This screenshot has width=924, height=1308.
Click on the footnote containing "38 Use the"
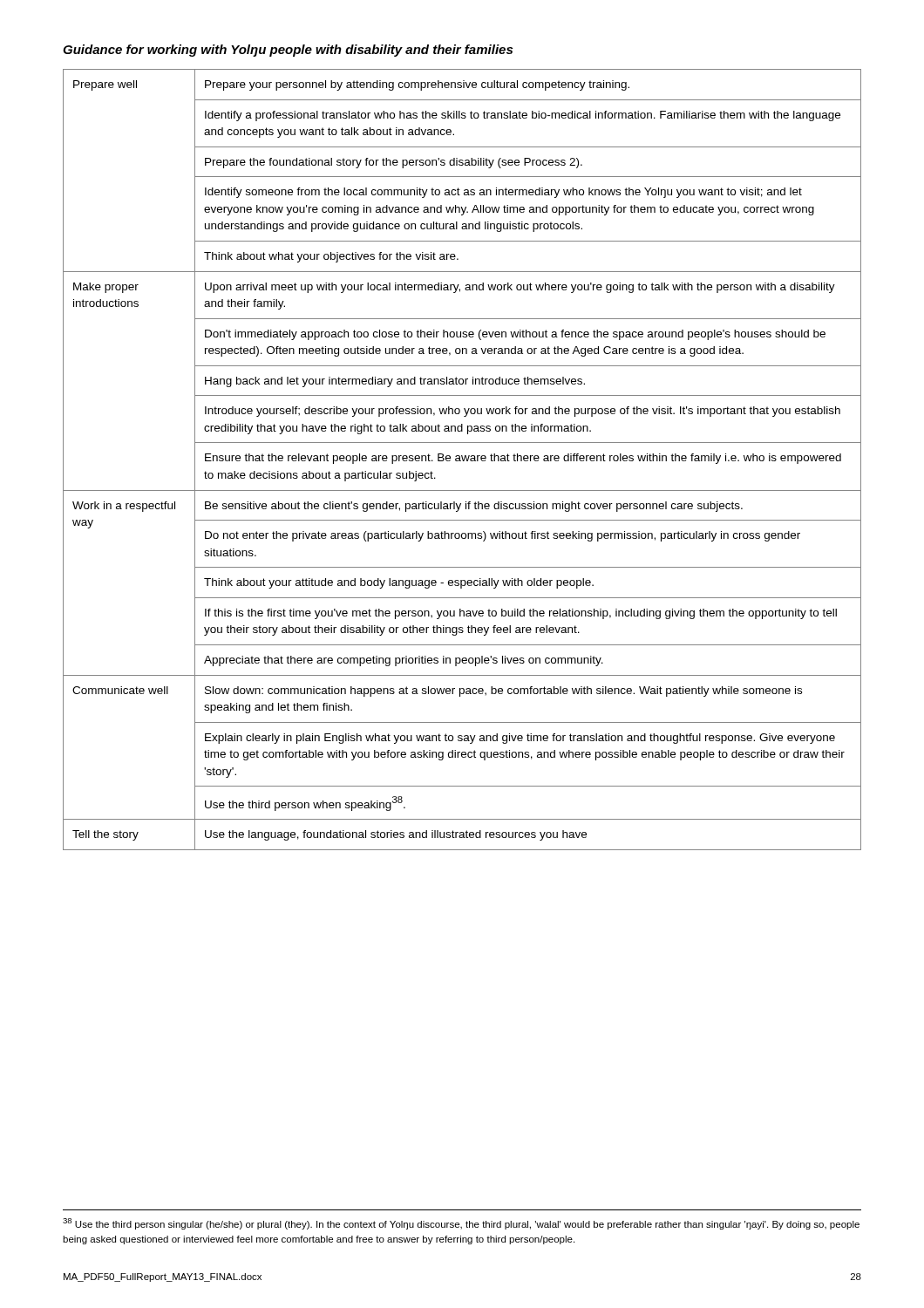coord(461,1230)
